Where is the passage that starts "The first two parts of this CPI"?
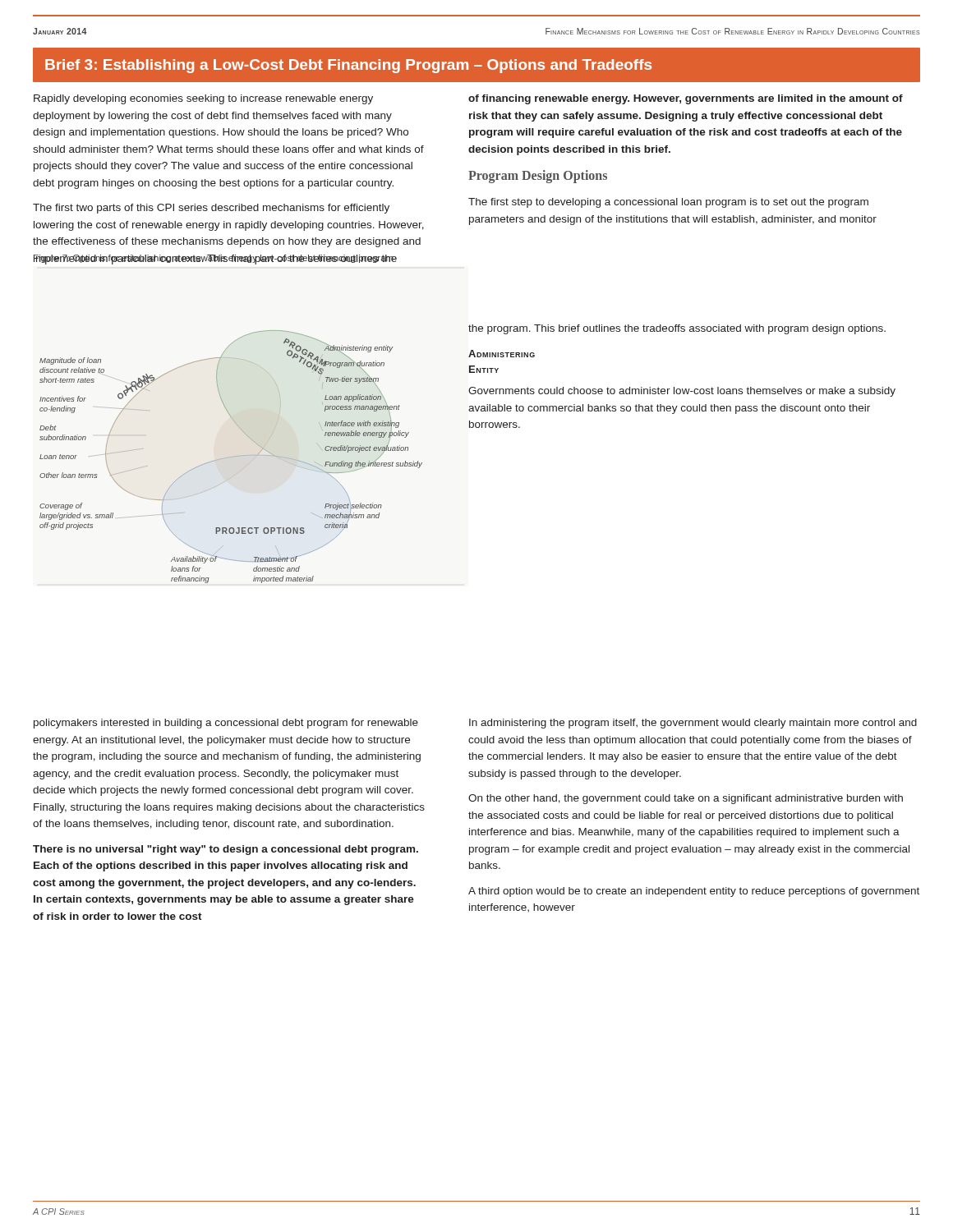This screenshot has width=953, height=1232. [x=230, y=250]
